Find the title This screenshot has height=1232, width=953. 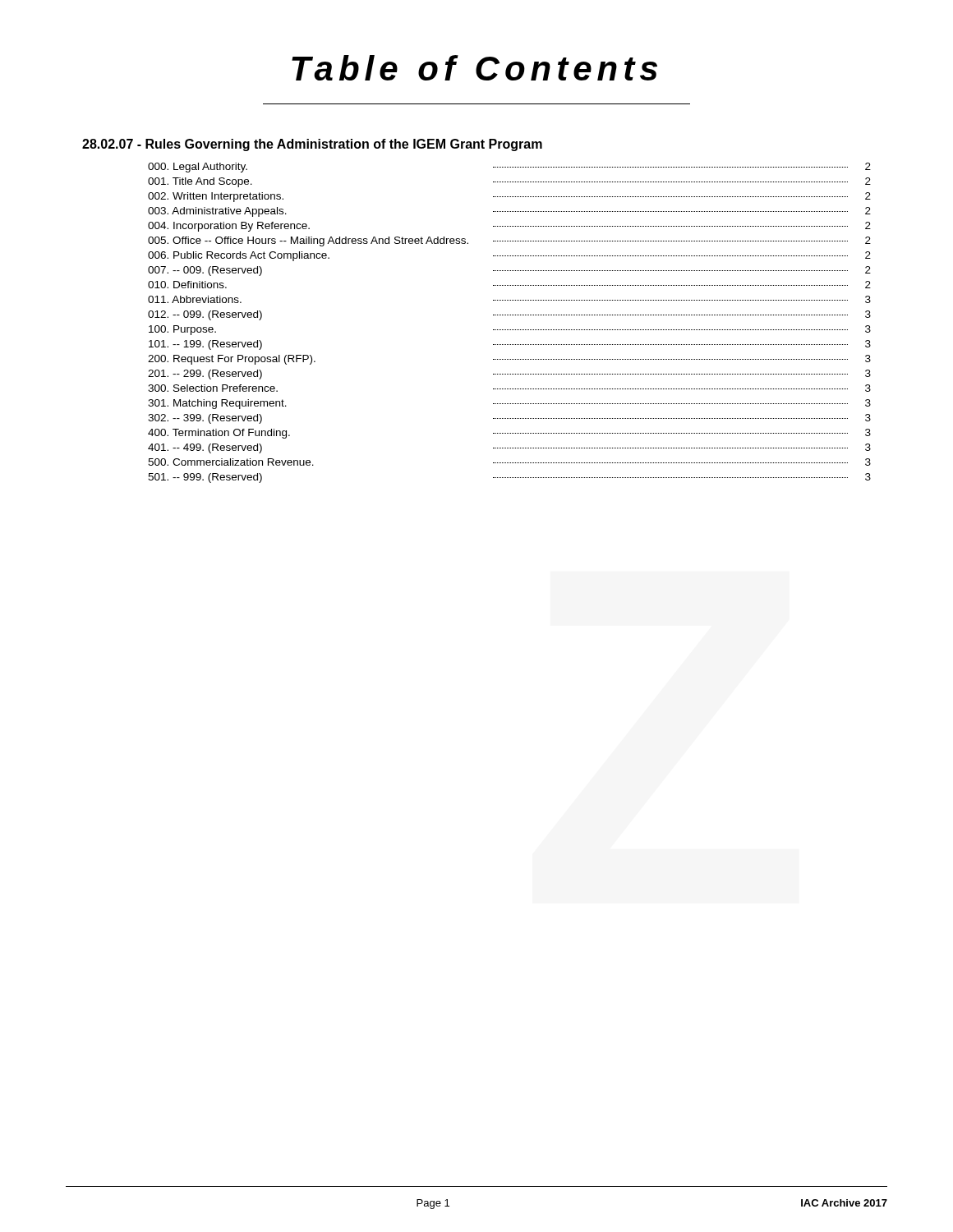pos(476,77)
